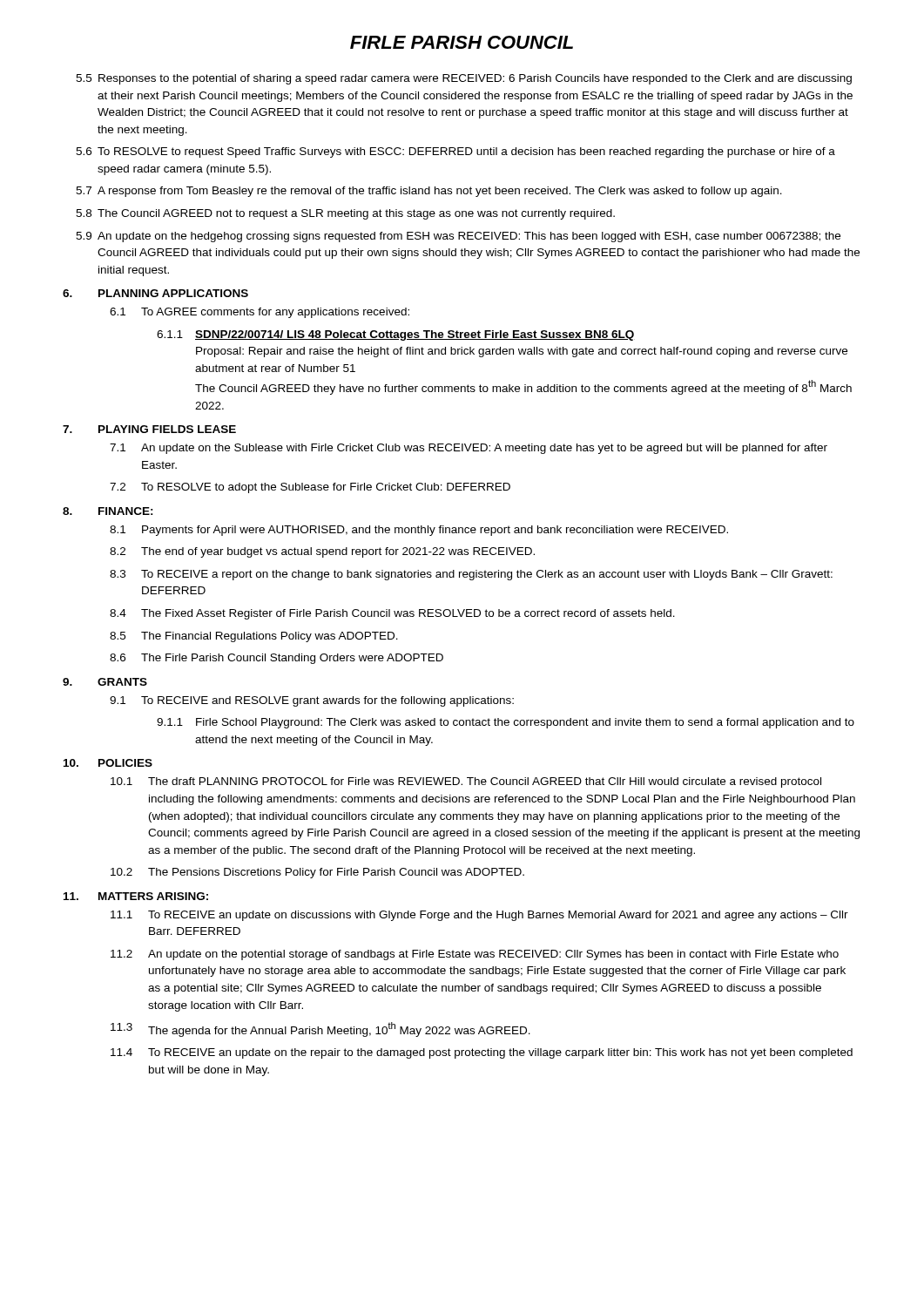This screenshot has height=1307, width=924.
Task: Find the element starting "6.1 To AGREE comments for"
Action: 260,313
